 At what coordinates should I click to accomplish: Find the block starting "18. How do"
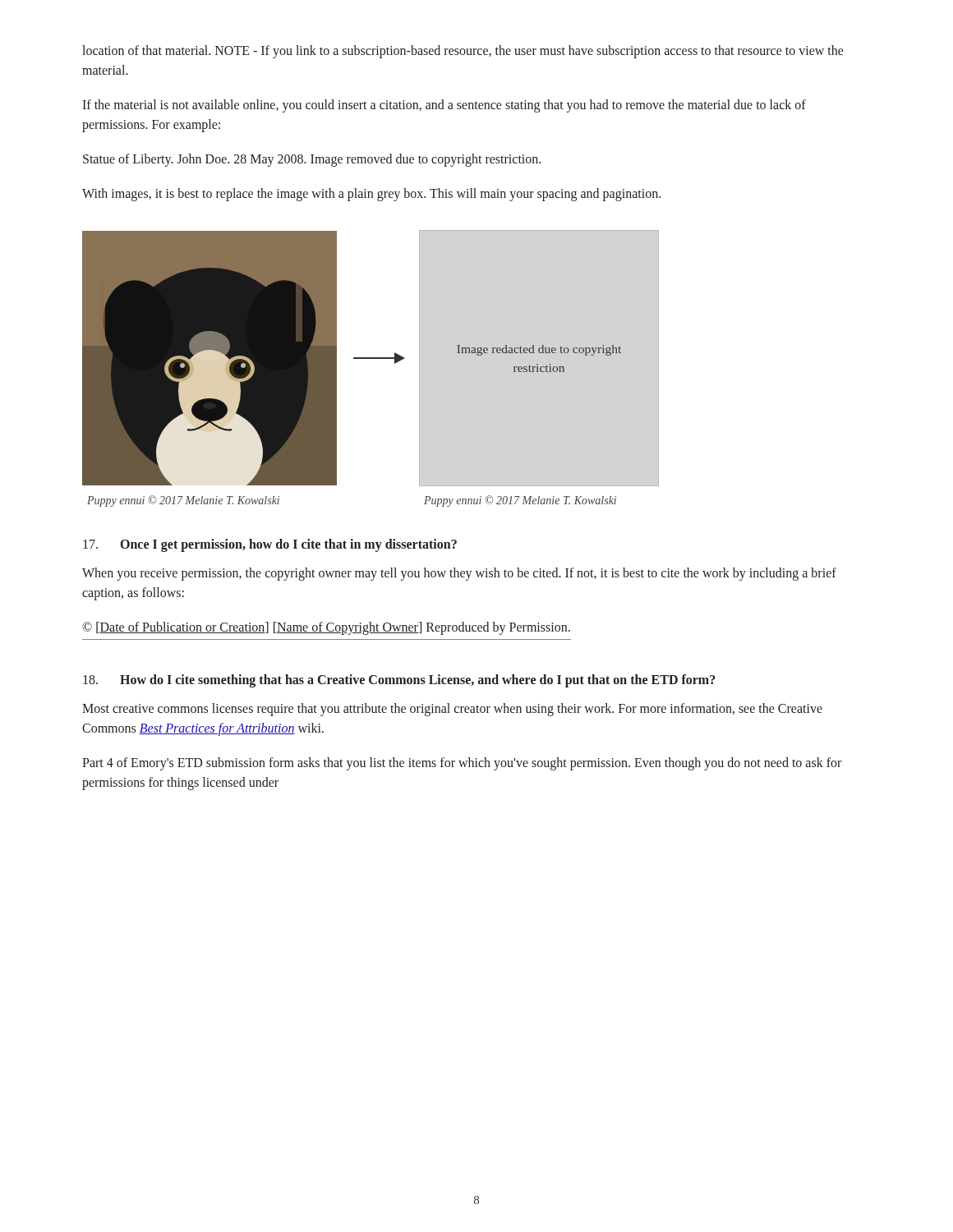click(399, 680)
